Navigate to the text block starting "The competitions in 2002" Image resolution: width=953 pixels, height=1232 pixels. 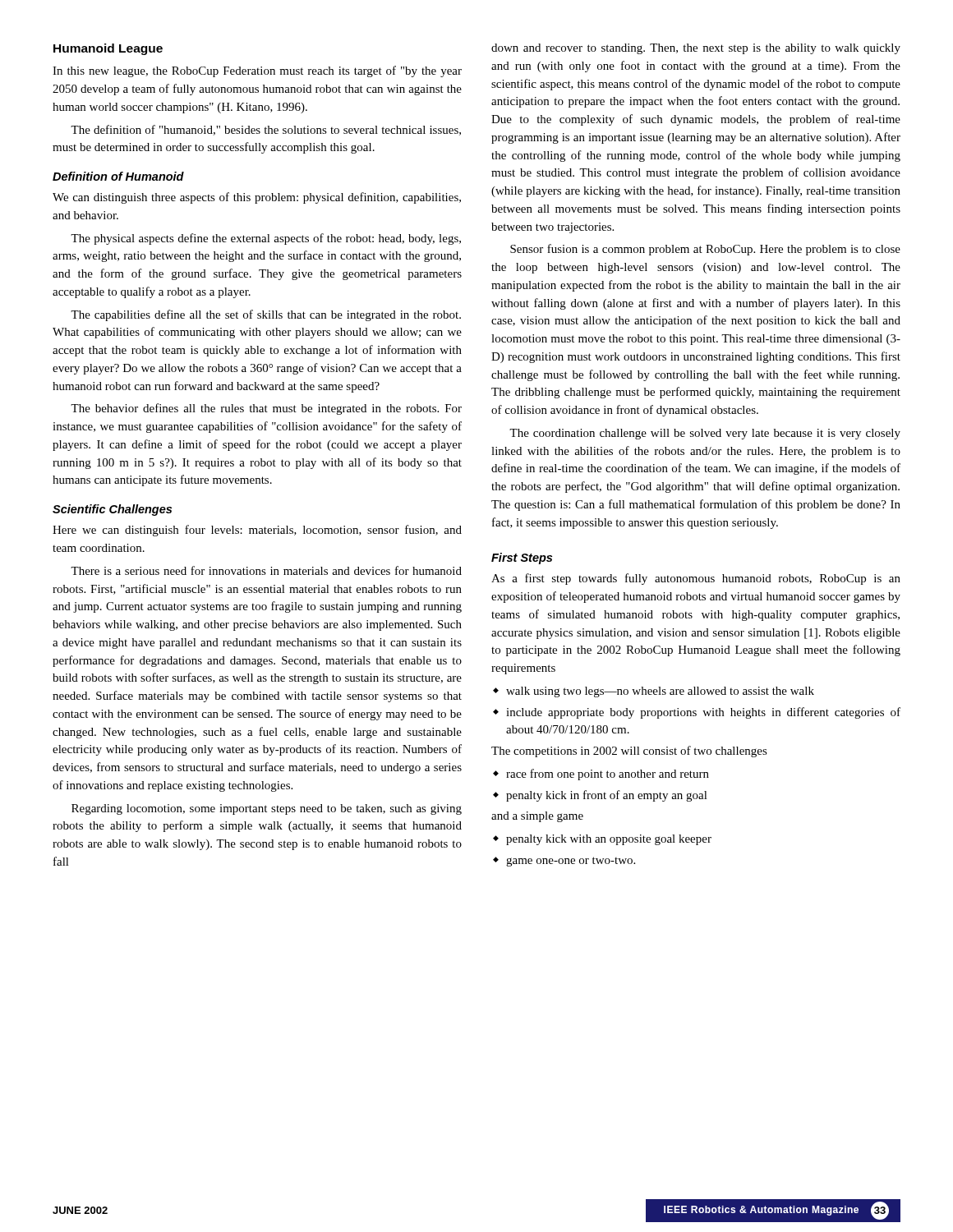696,751
